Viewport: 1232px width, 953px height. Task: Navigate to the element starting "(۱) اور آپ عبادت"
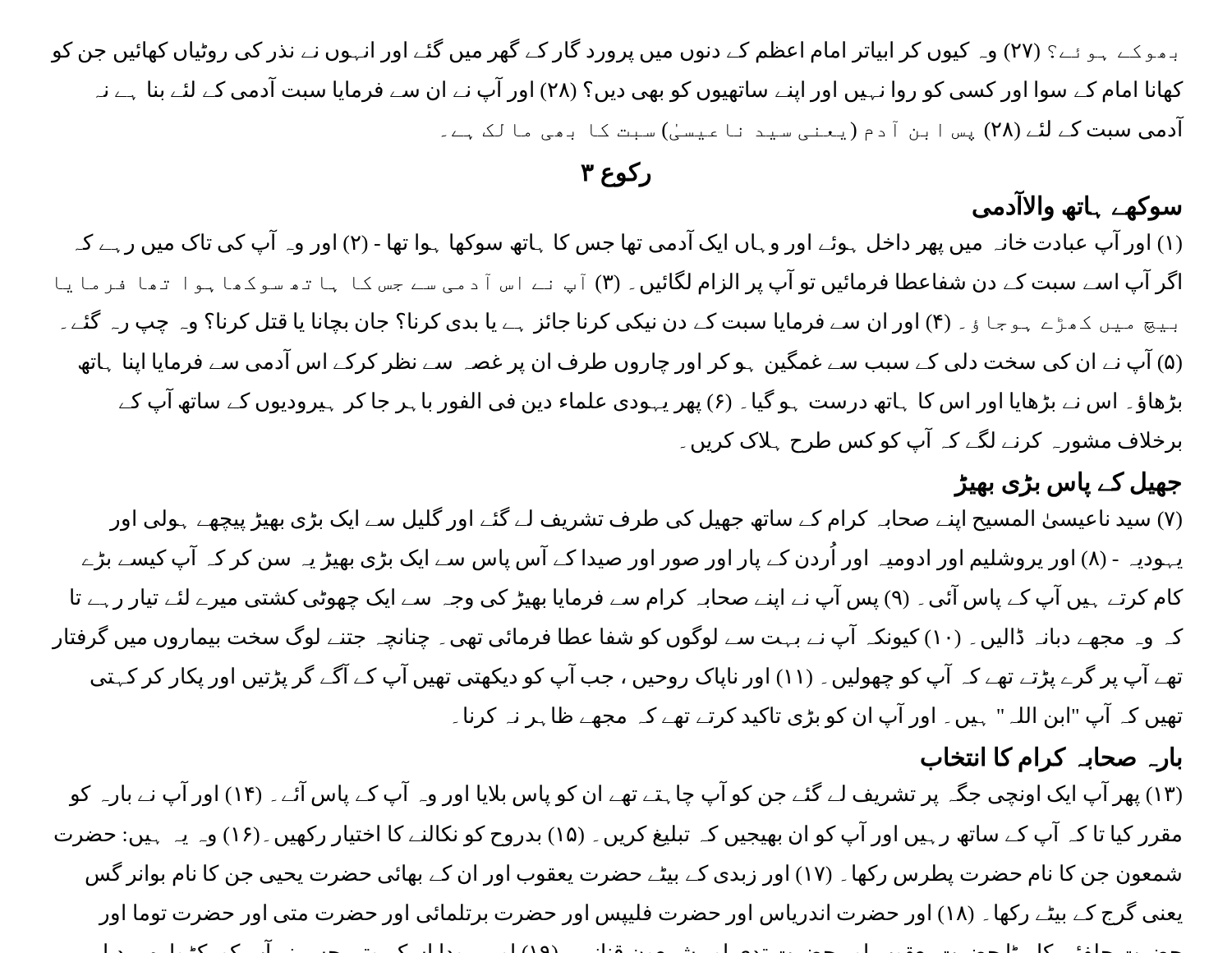coord(616,342)
